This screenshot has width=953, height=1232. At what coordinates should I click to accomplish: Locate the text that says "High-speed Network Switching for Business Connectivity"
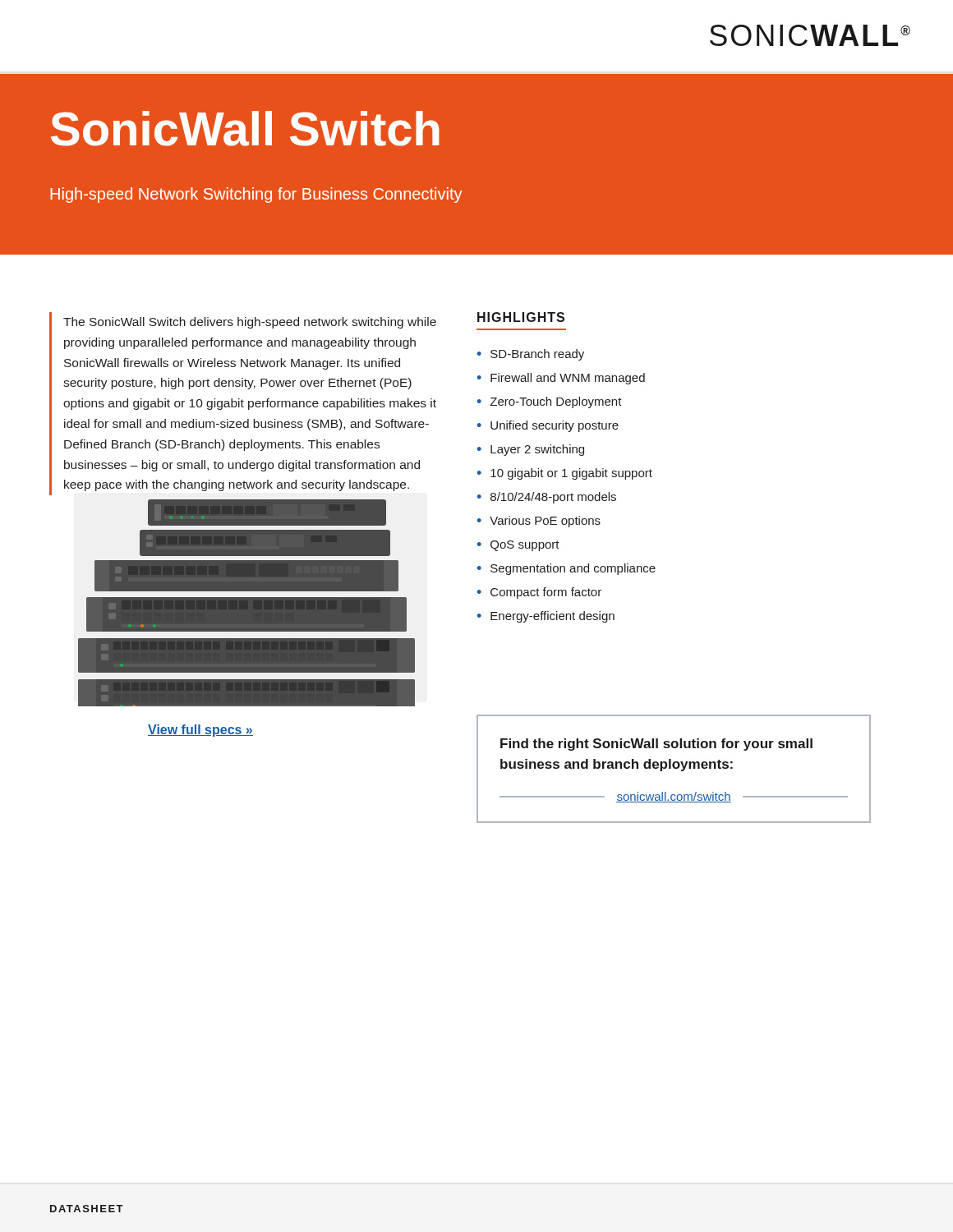pyautogui.click(x=256, y=194)
